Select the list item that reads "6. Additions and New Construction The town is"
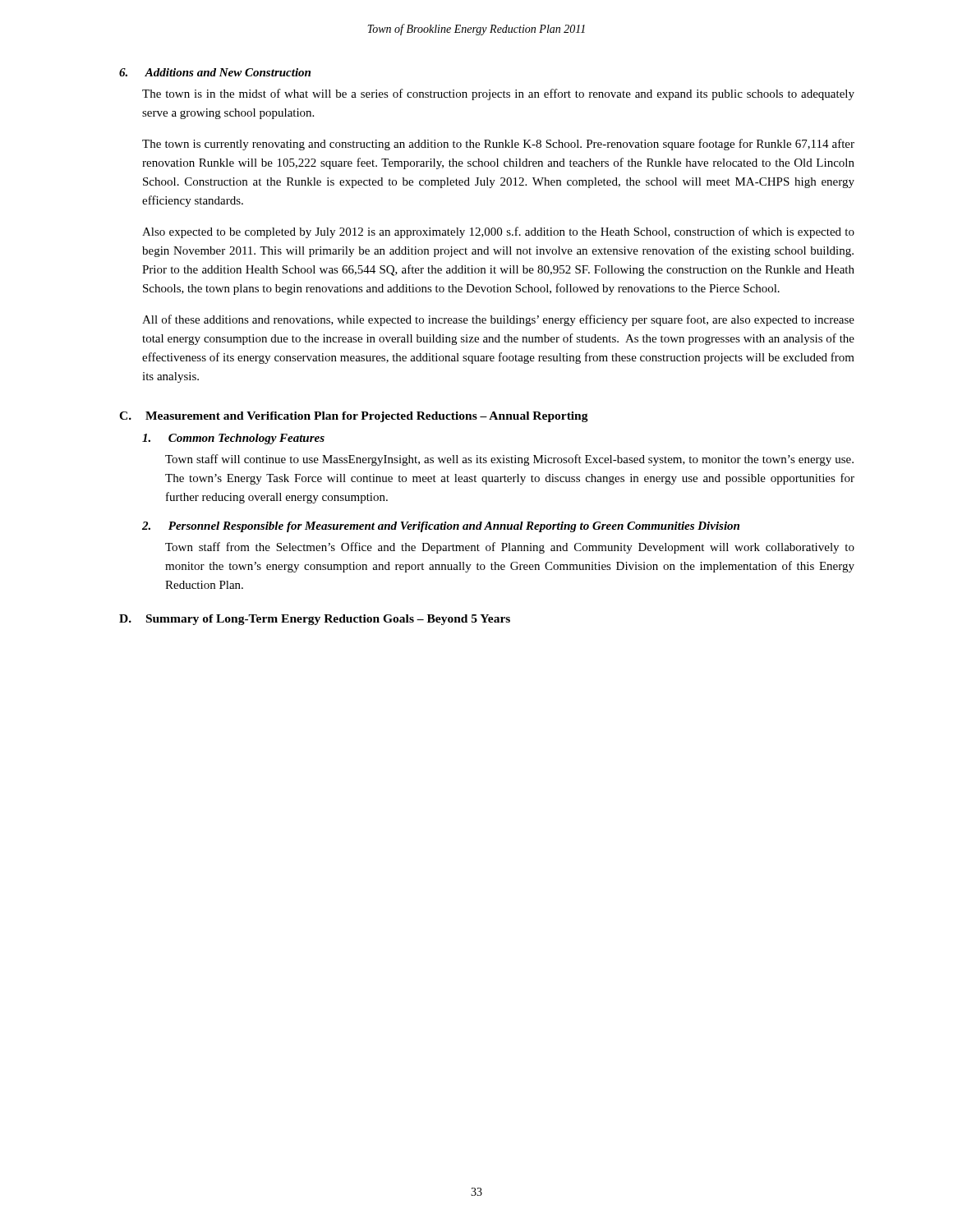This screenshot has height=1232, width=953. tap(487, 226)
